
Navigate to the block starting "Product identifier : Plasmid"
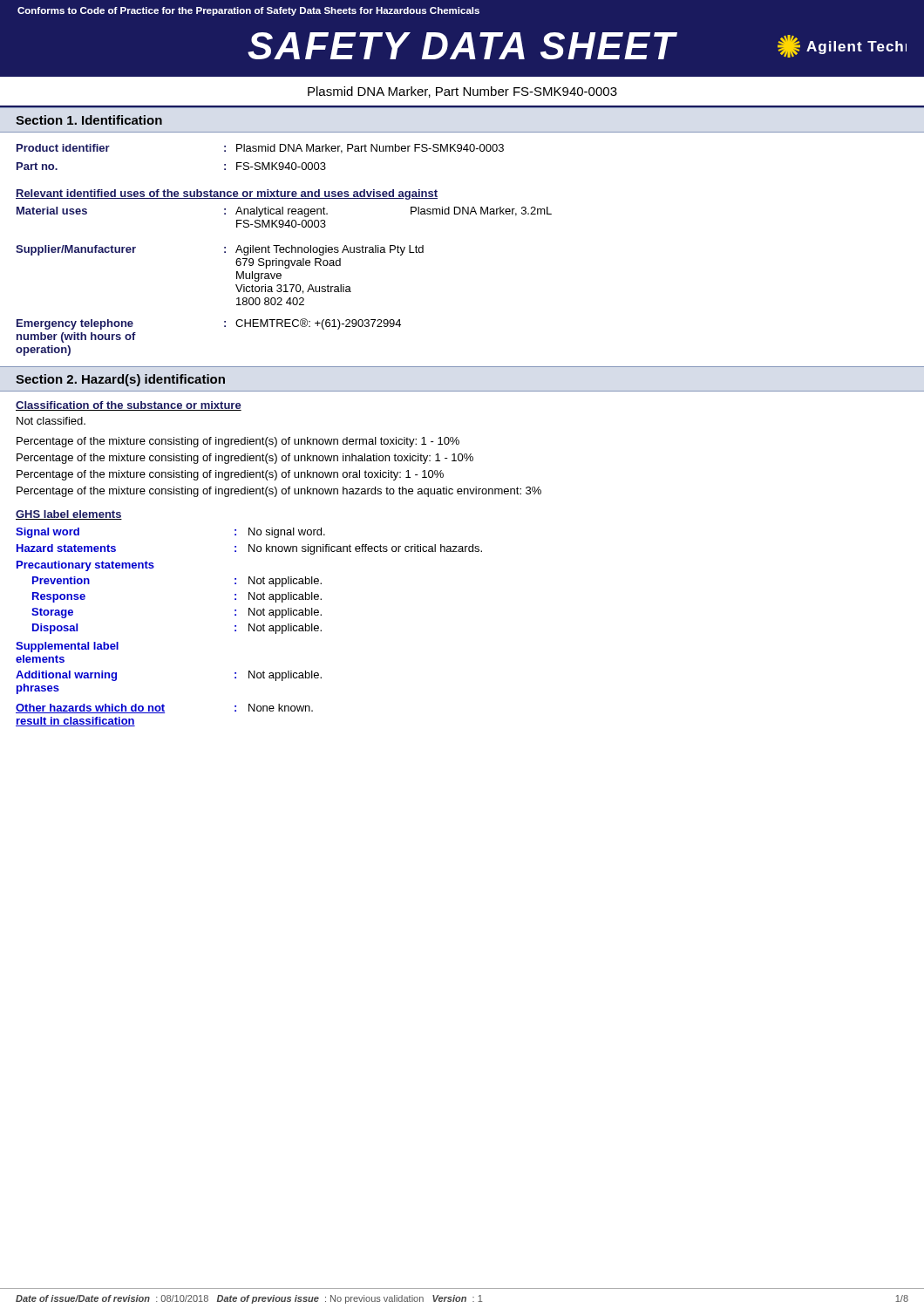point(462,148)
